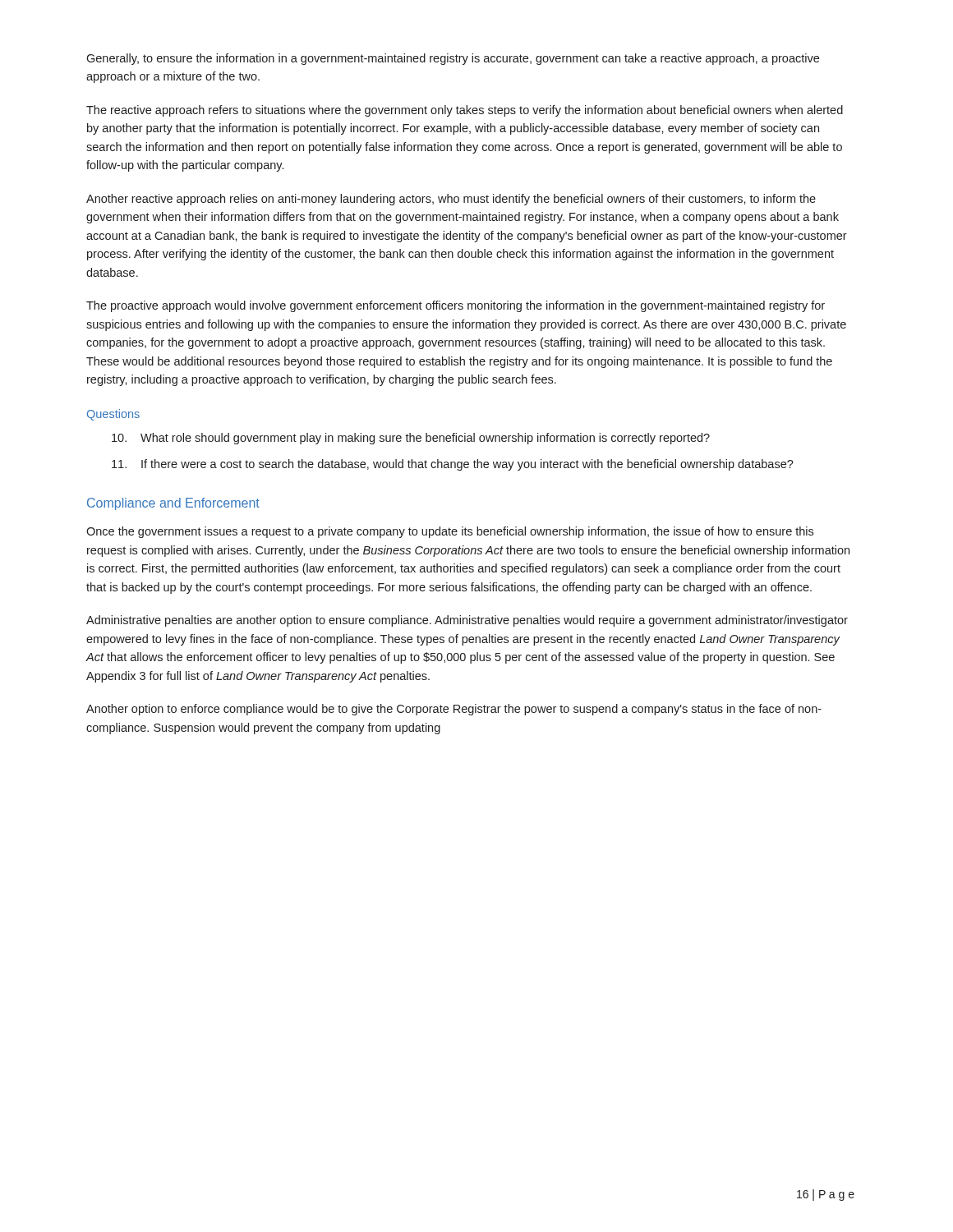The height and width of the screenshot is (1232, 953).
Task: Click the passage that begins "Generally, to ensure the"
Action: (x=453, y=68)
